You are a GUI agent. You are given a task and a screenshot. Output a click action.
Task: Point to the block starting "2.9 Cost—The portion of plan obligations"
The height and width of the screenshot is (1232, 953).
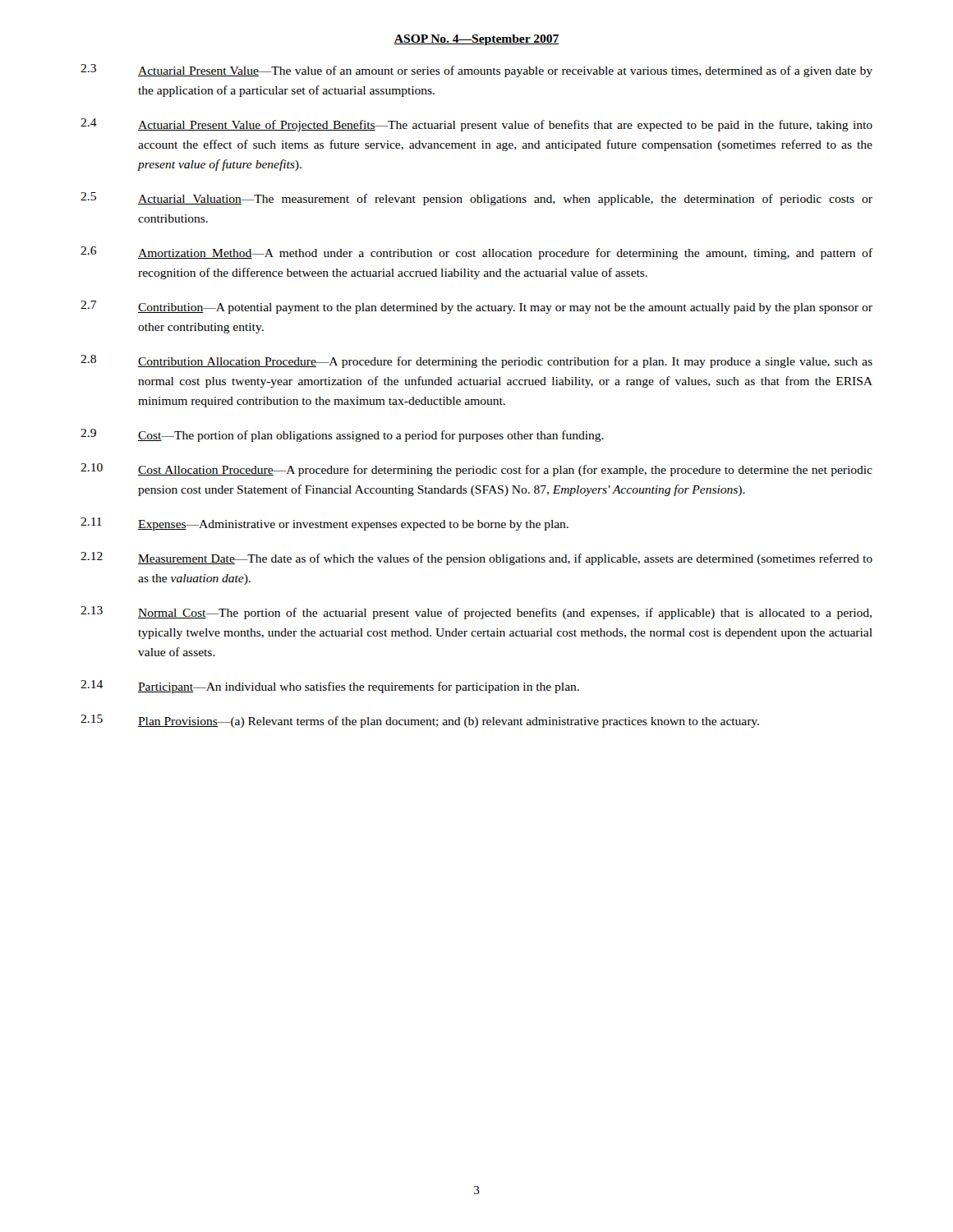pyautogui.click(x=476, y=436)
